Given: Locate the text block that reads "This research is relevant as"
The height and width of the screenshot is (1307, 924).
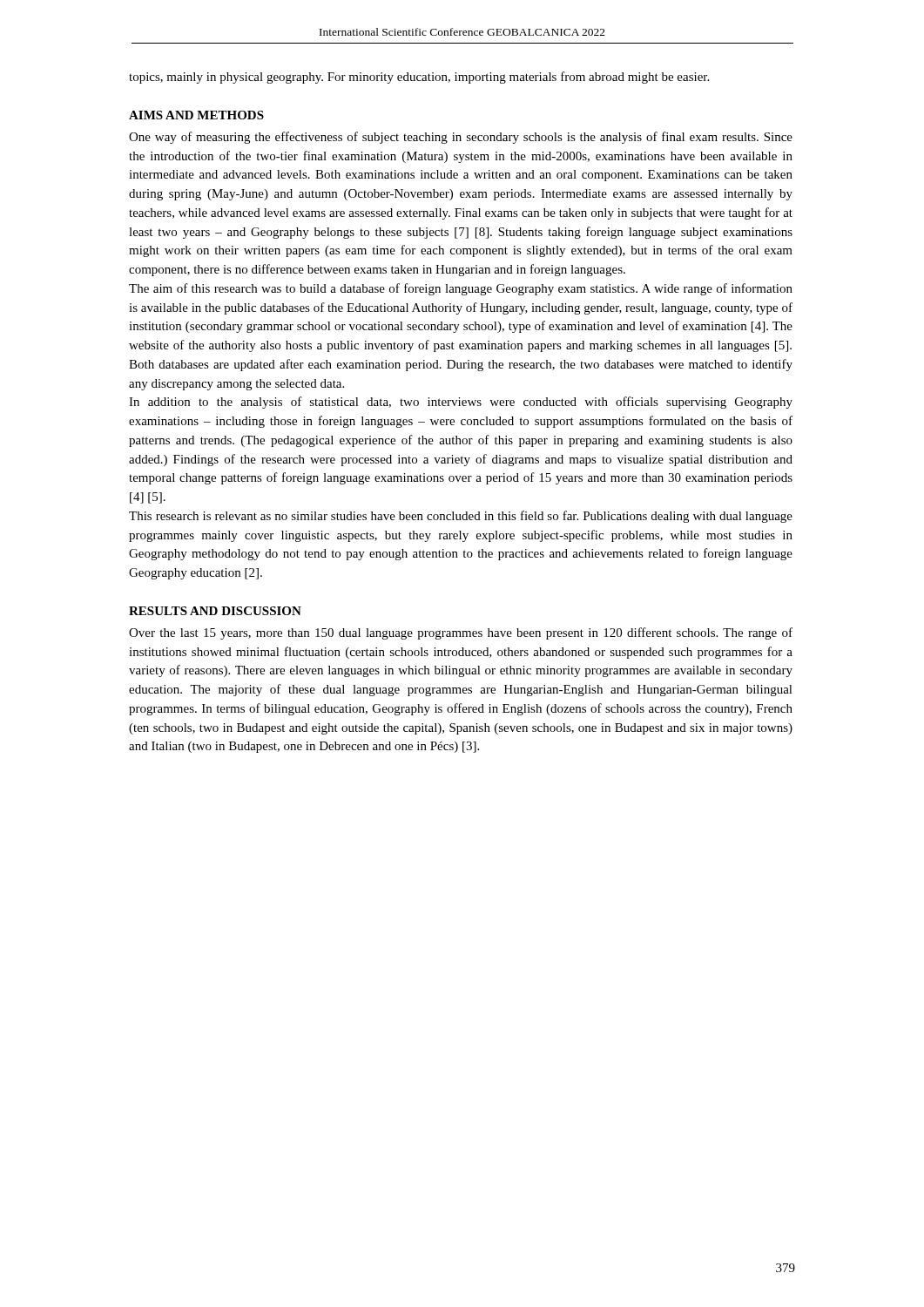Looking at the screenshot, I should [461, 545].
